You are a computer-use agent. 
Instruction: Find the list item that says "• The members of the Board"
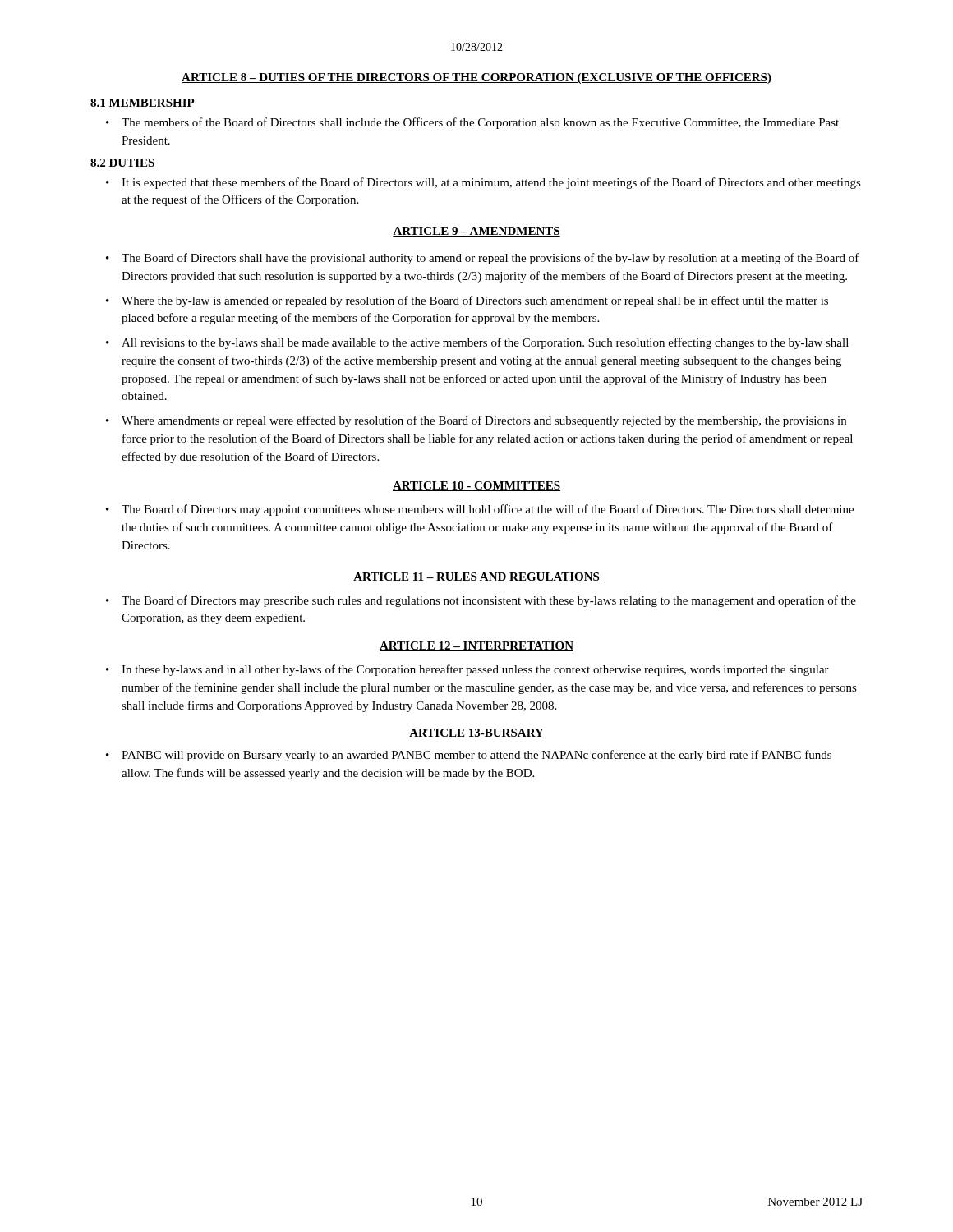click(x=484, y=132)
